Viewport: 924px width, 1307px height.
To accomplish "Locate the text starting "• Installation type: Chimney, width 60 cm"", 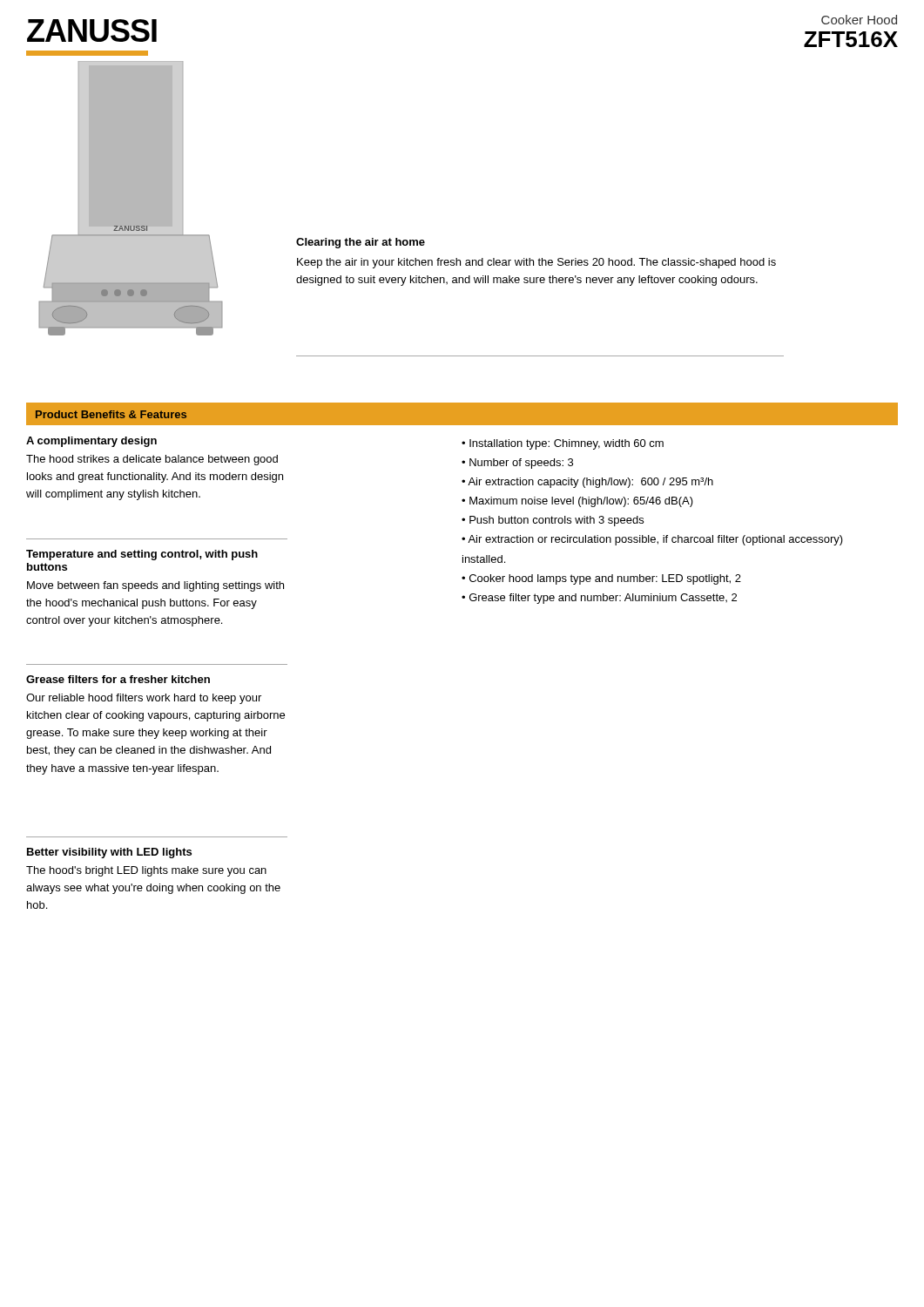I will click(x=563, y=443).
